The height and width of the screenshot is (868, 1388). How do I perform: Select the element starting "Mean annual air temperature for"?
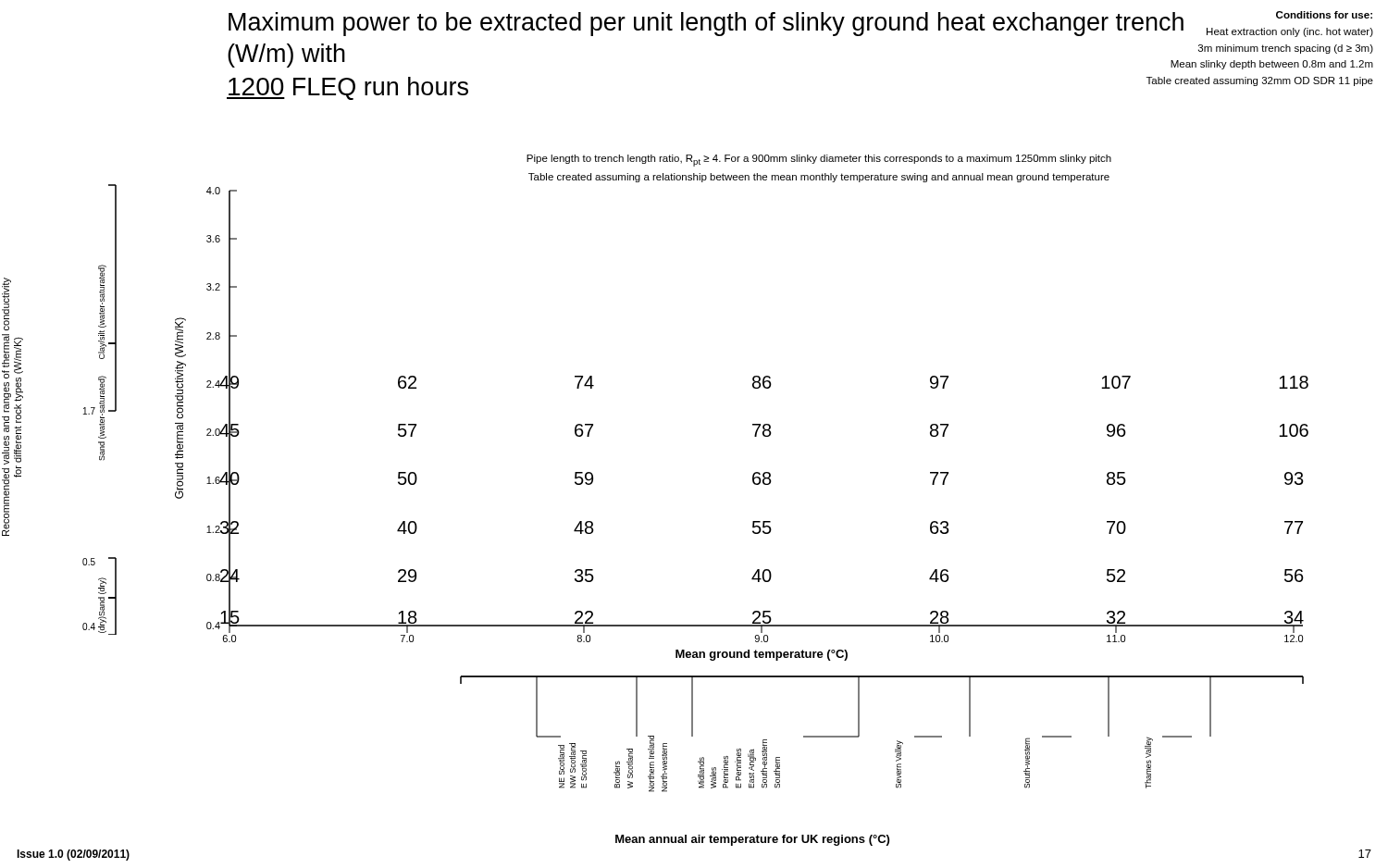(x=752, y=839)
